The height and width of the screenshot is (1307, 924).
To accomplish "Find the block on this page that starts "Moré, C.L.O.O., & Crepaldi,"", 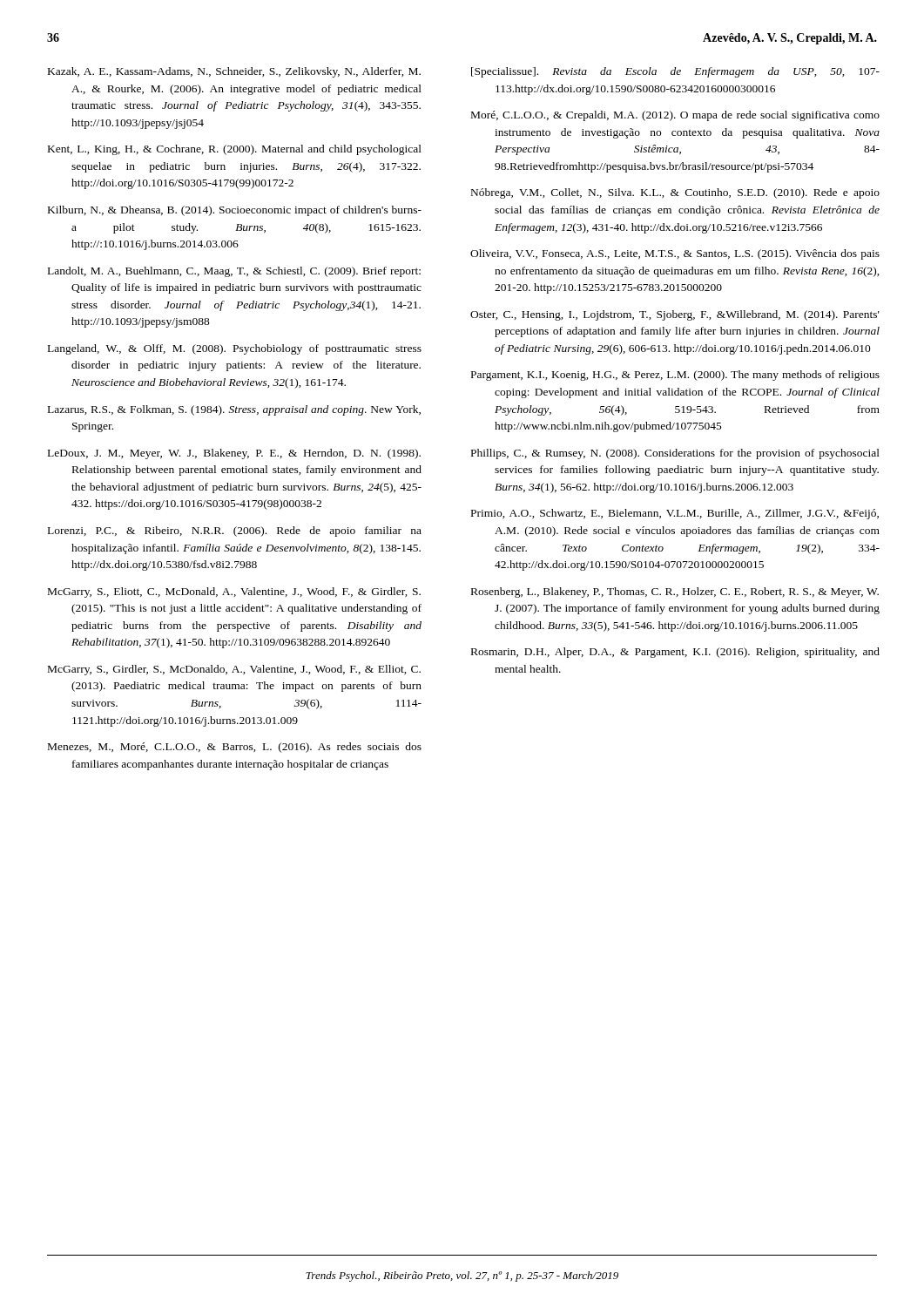I will coord(675,140).
